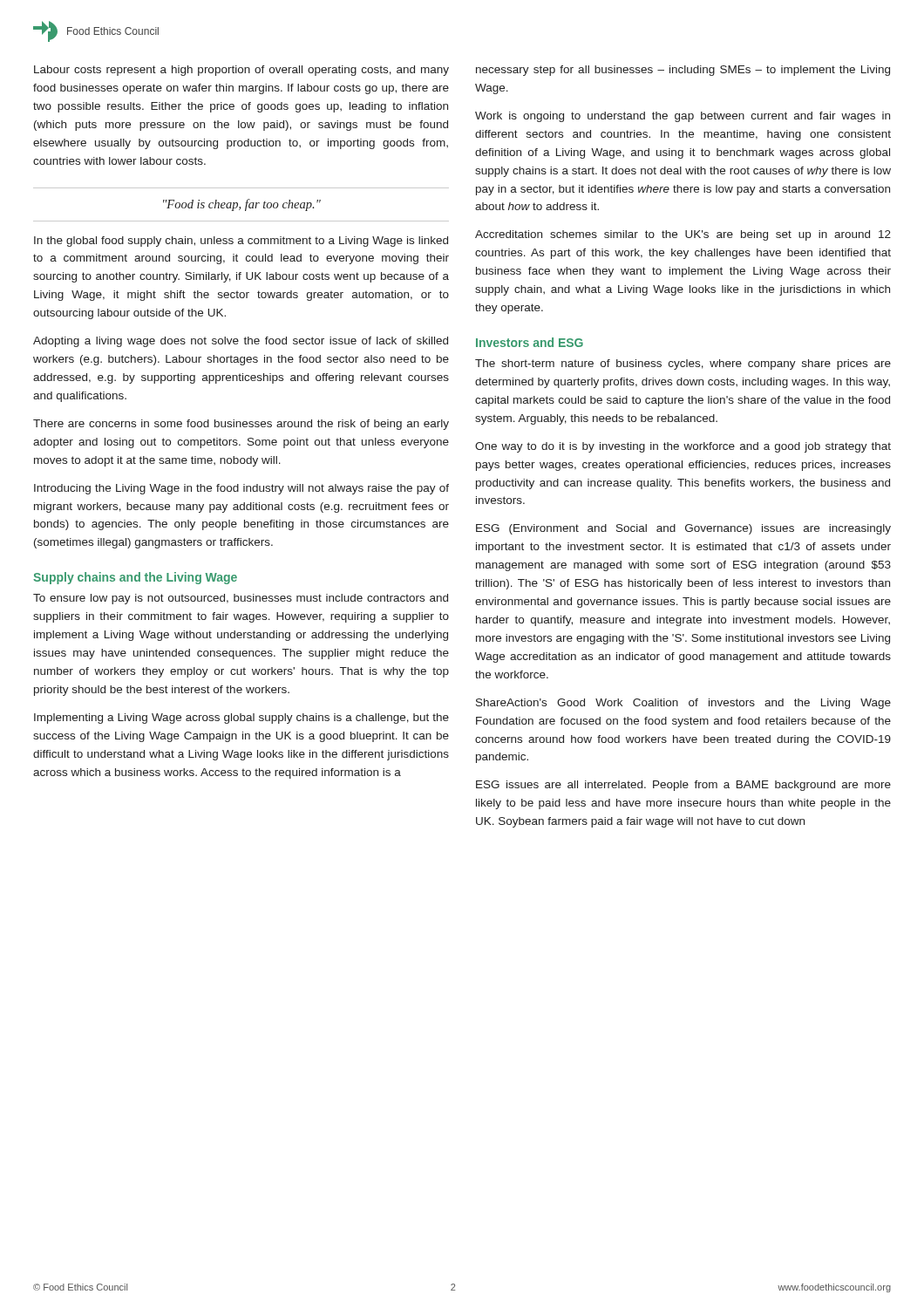Select the section header that says "Supply chains and the Living"
The width and height of the screenshot is (924, 1308).
click(x=135, y=578)
